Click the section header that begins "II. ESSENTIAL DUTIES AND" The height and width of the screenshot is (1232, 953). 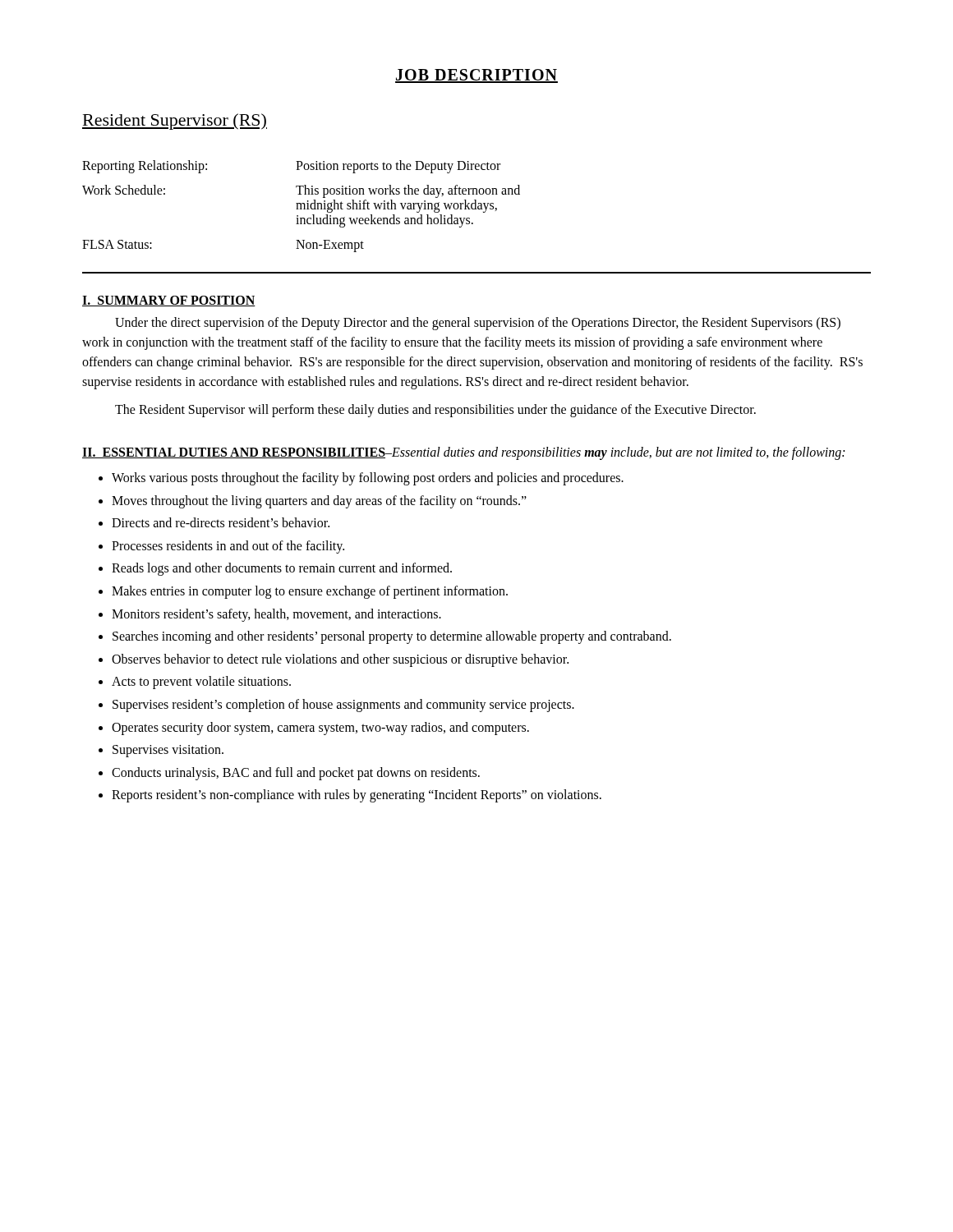[464, 452]
